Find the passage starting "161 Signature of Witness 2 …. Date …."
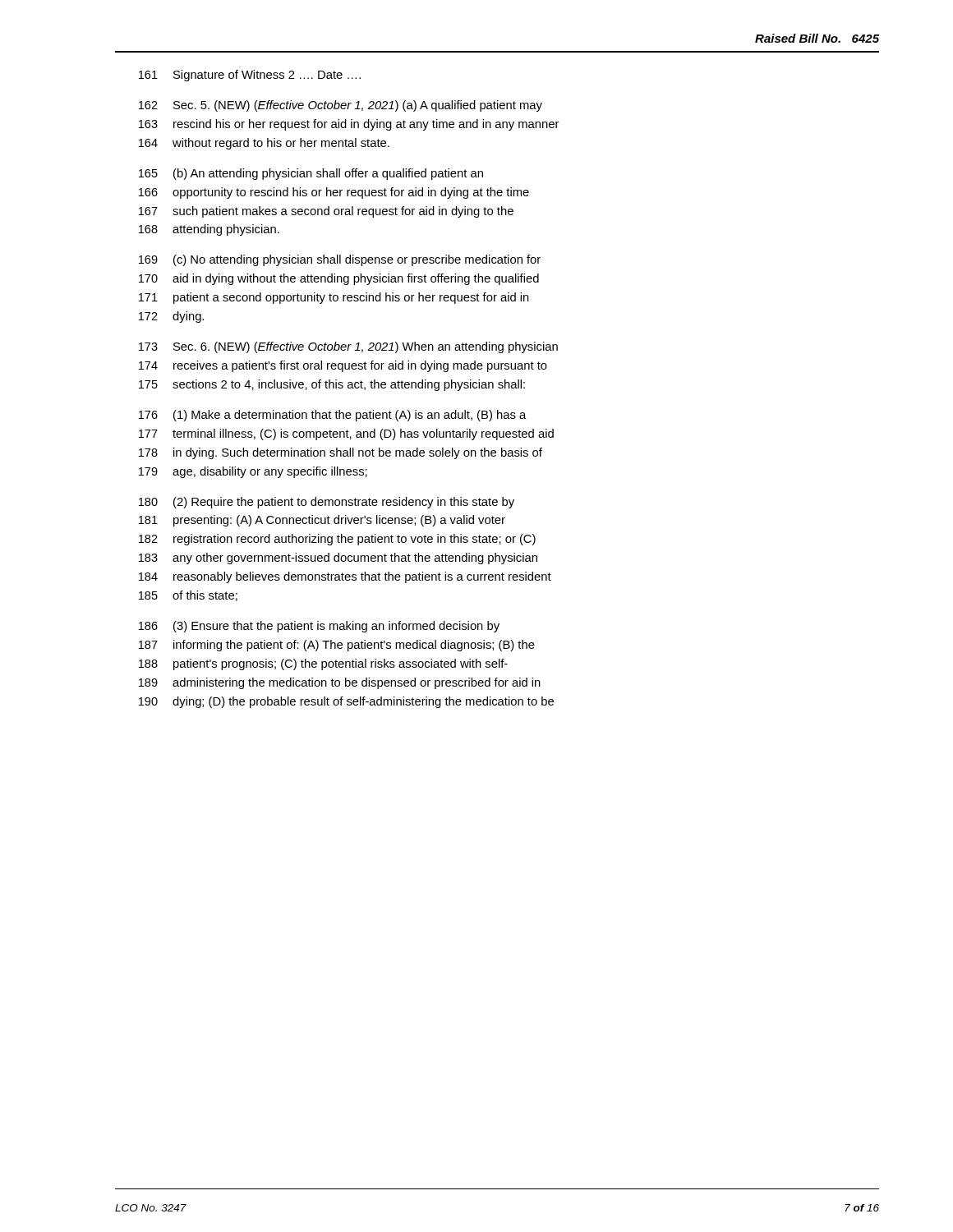 pyautogui.click(x=250, y=76)
